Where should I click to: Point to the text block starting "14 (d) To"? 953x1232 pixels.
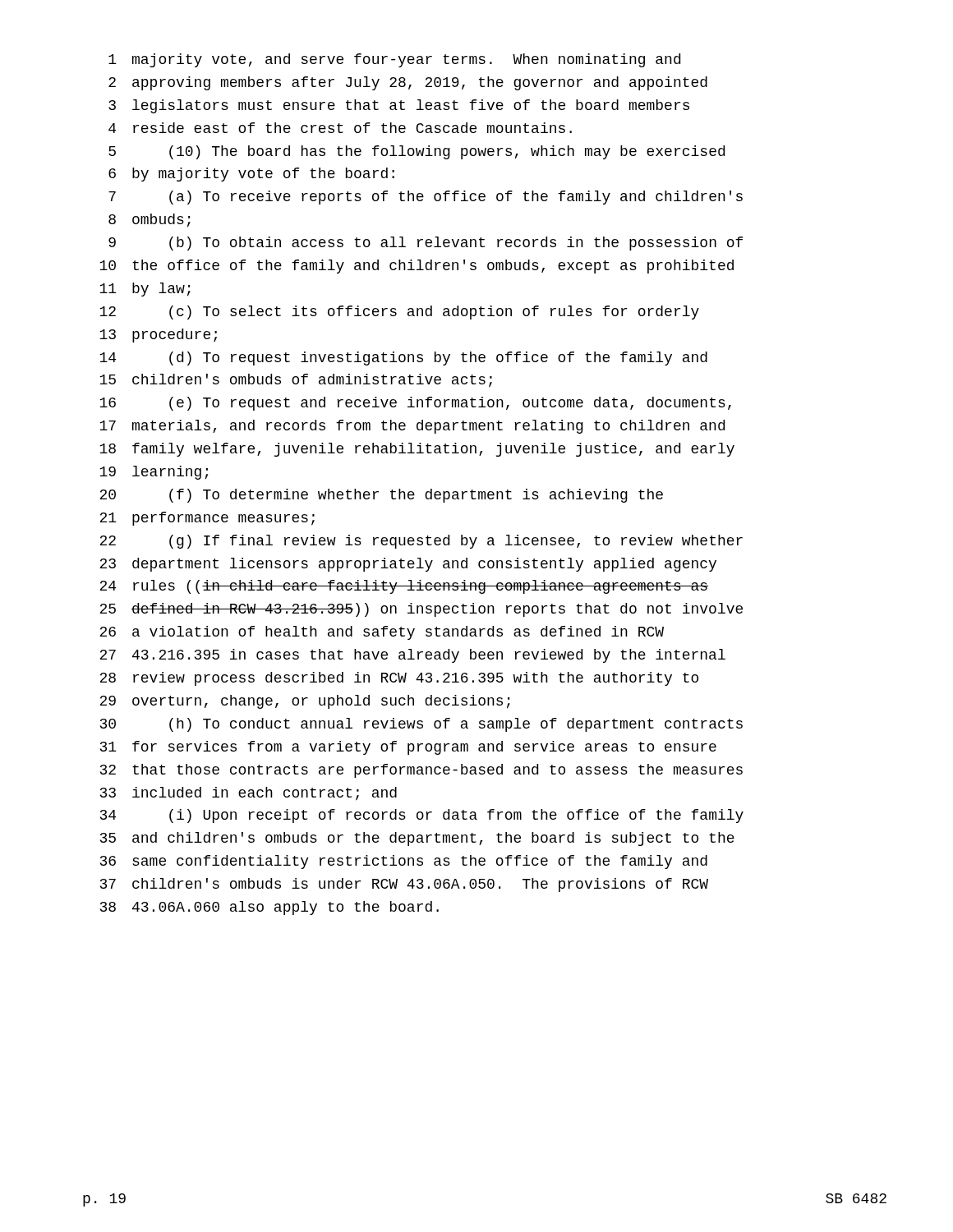pos(485,370)
